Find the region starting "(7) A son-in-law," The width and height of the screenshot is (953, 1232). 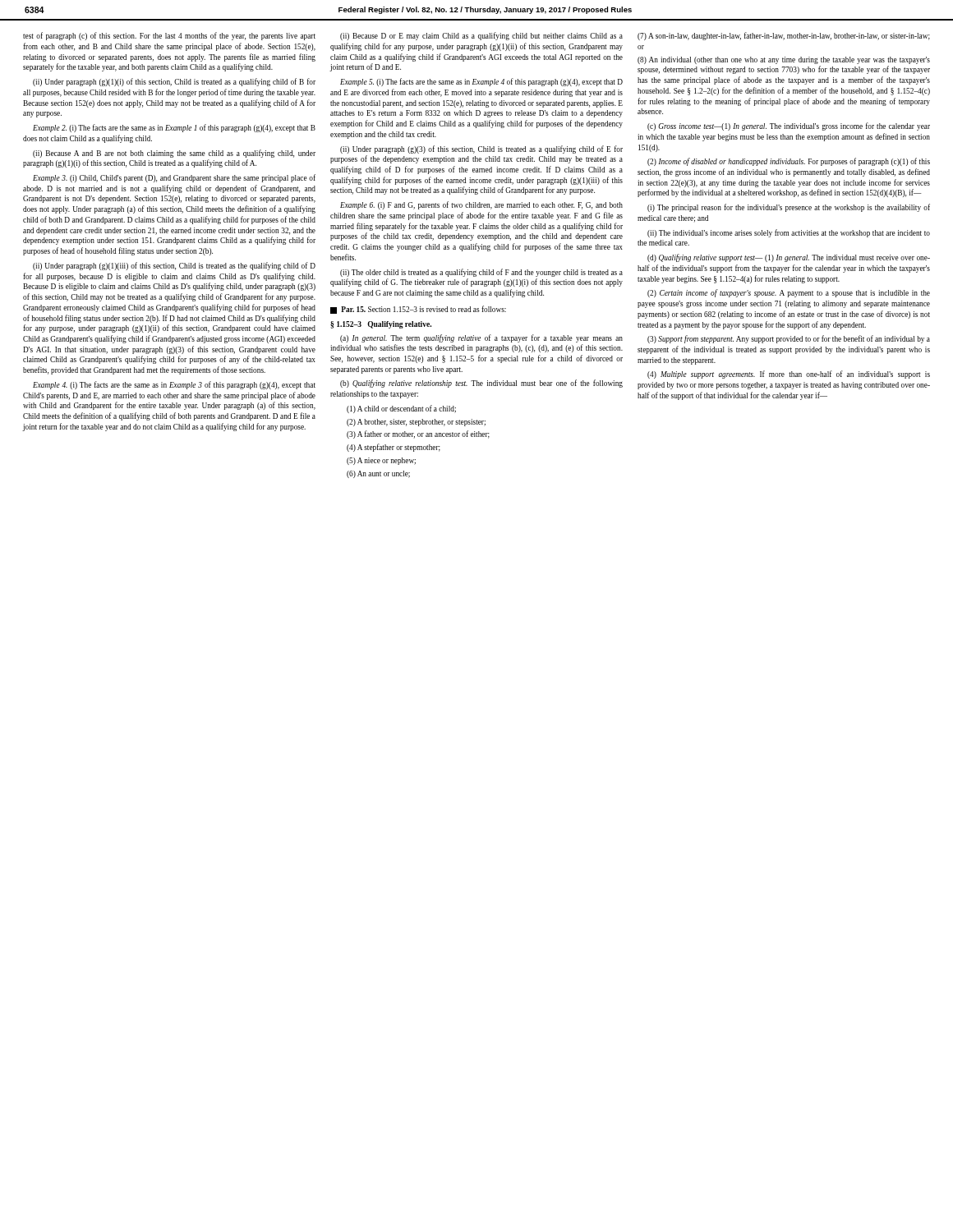click(x=784, y=42)
